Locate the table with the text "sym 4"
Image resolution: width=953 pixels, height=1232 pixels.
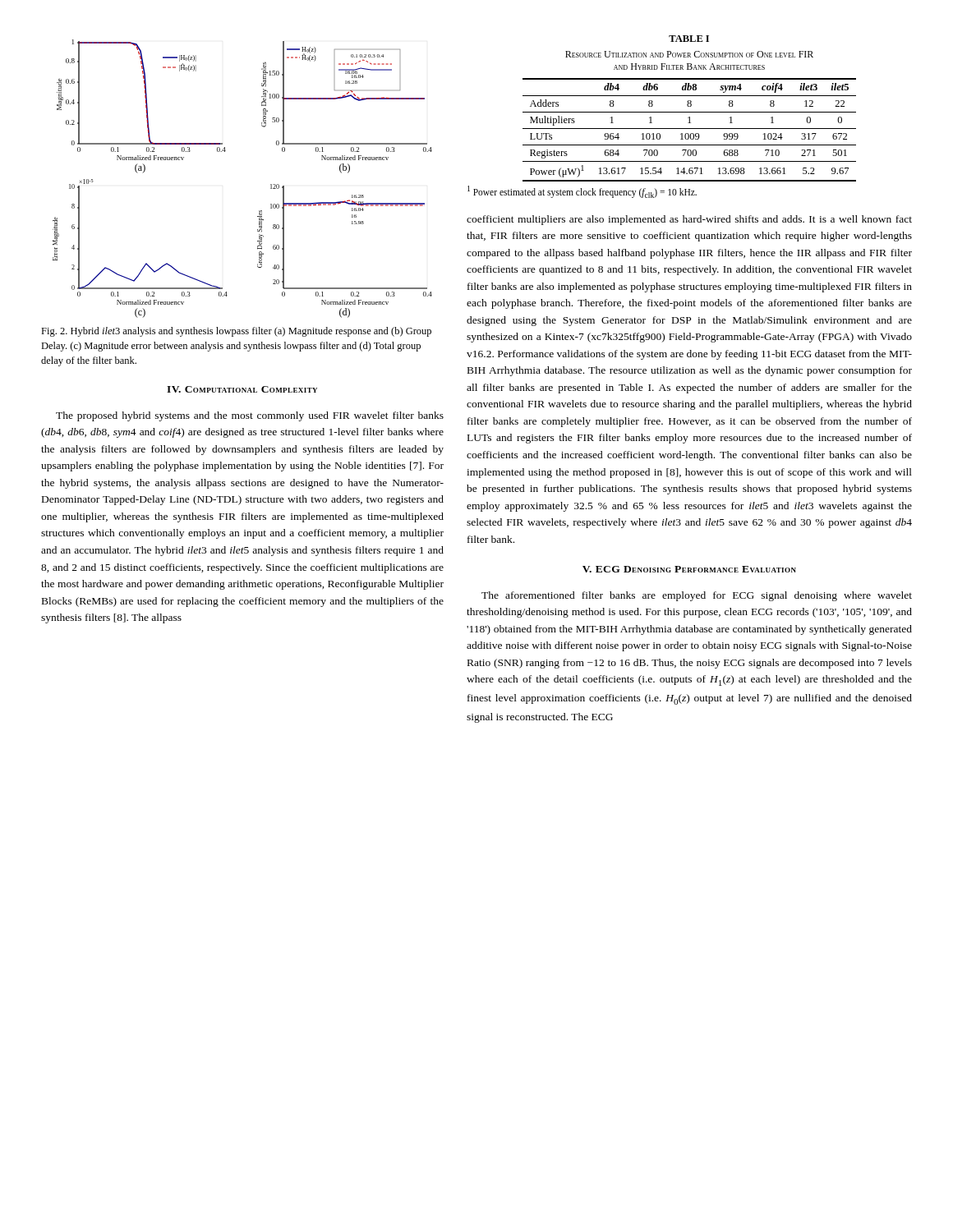(x=689, y=116)
